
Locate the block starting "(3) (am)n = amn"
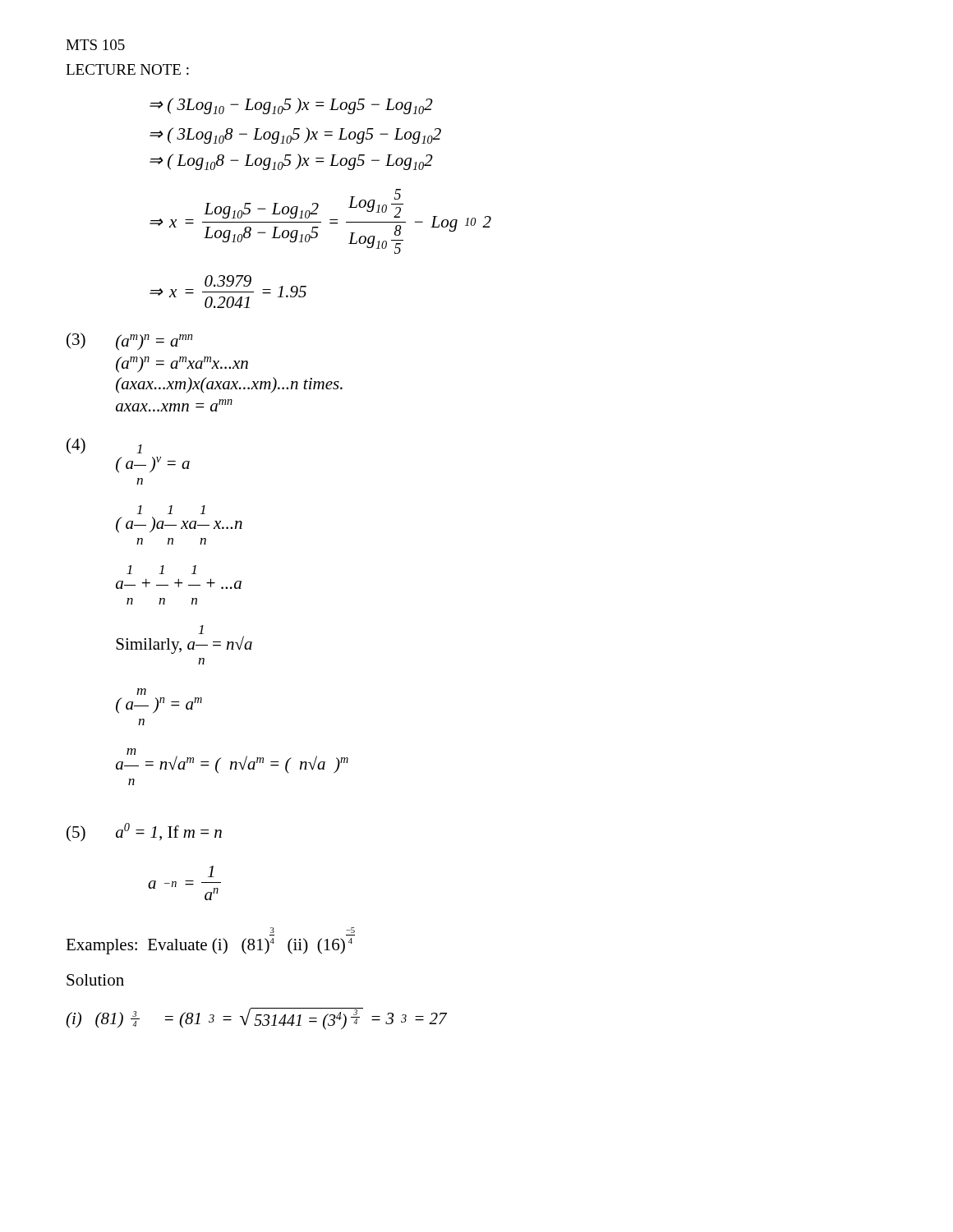[205, 373]
